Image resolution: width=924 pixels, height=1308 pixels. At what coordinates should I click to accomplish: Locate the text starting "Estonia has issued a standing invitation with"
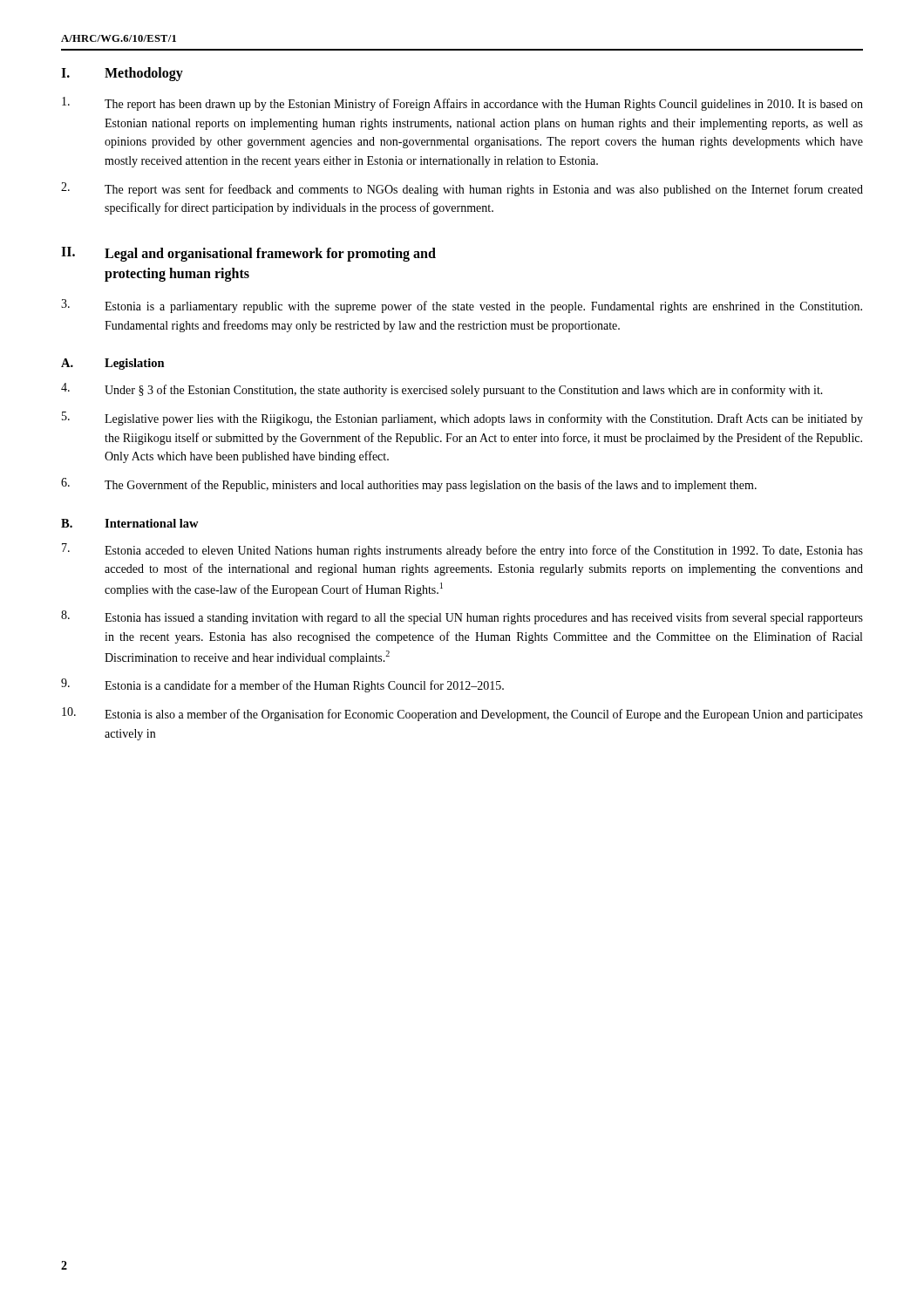[462, 638]
